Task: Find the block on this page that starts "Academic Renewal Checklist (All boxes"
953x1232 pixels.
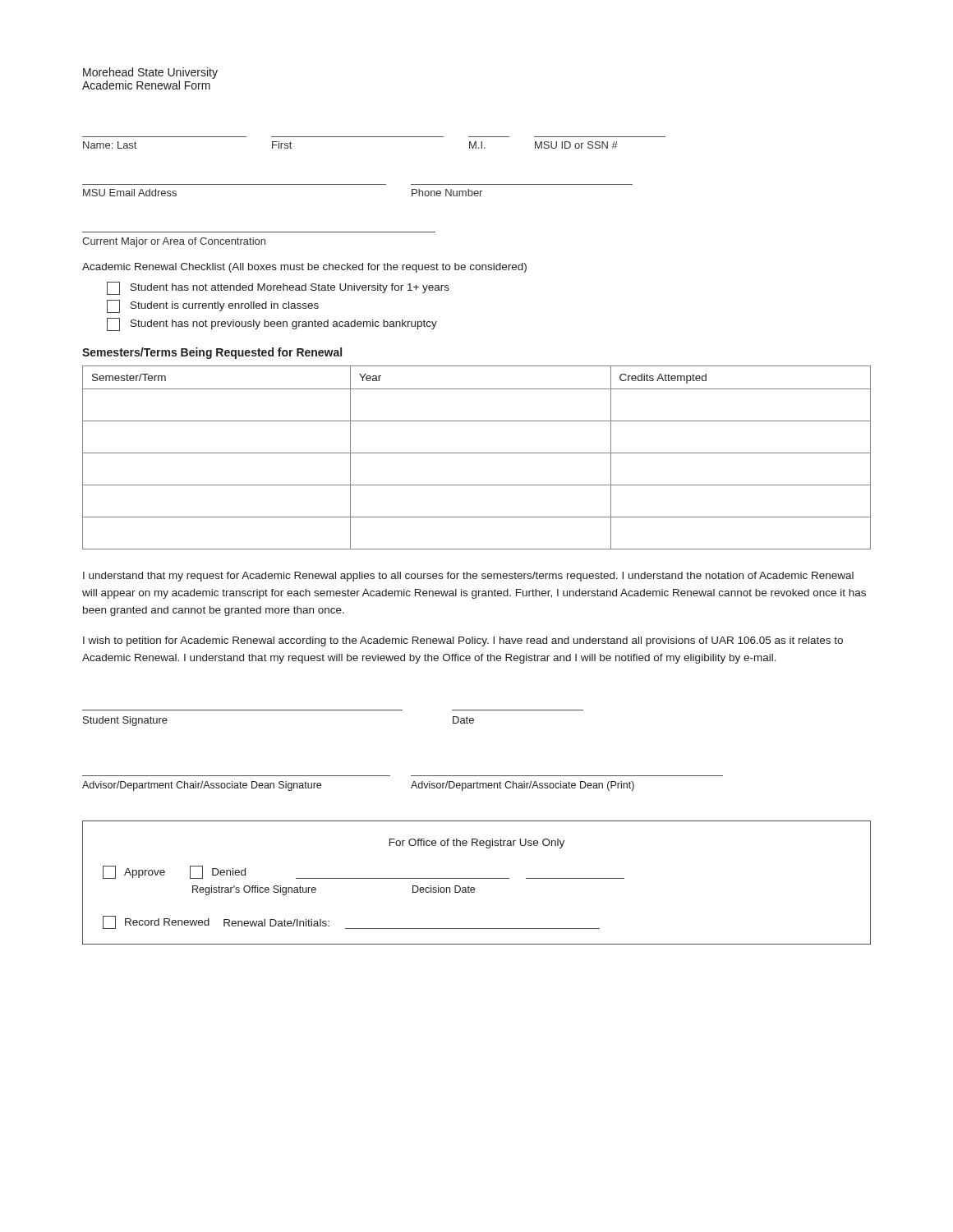Action: point(305,266)
